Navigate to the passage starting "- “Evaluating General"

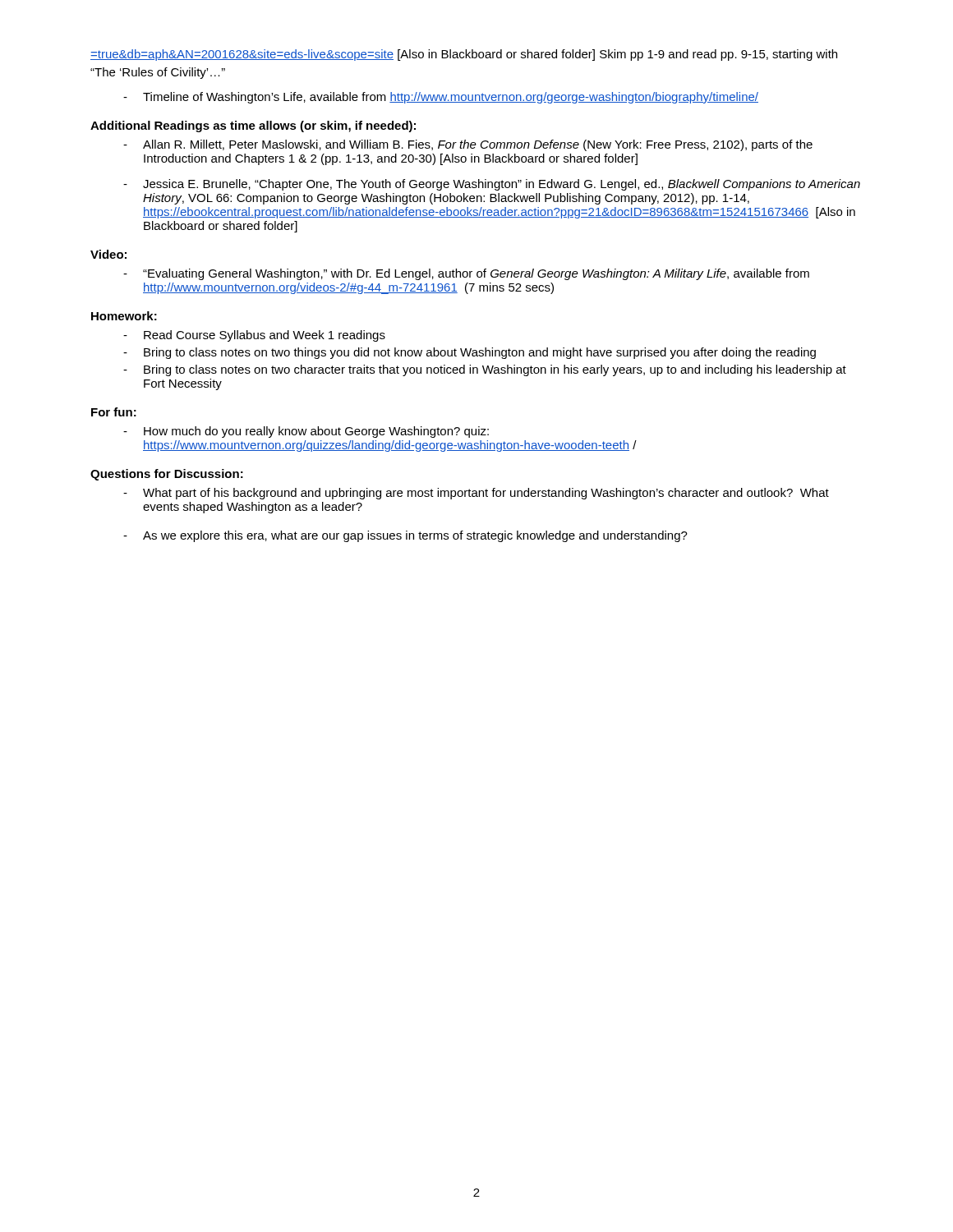coord(493,280)
